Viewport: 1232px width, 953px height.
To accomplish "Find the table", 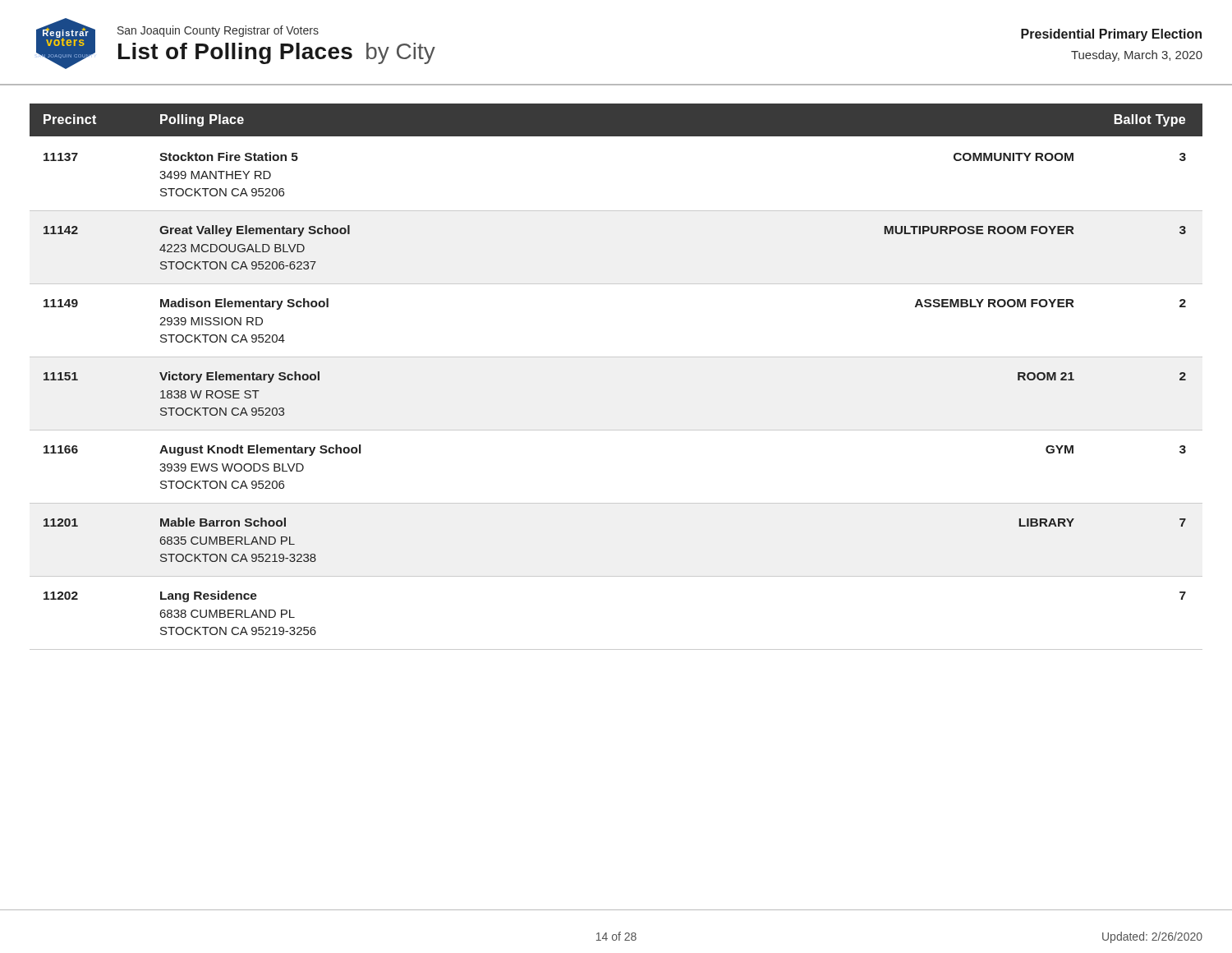I will 616,368.
